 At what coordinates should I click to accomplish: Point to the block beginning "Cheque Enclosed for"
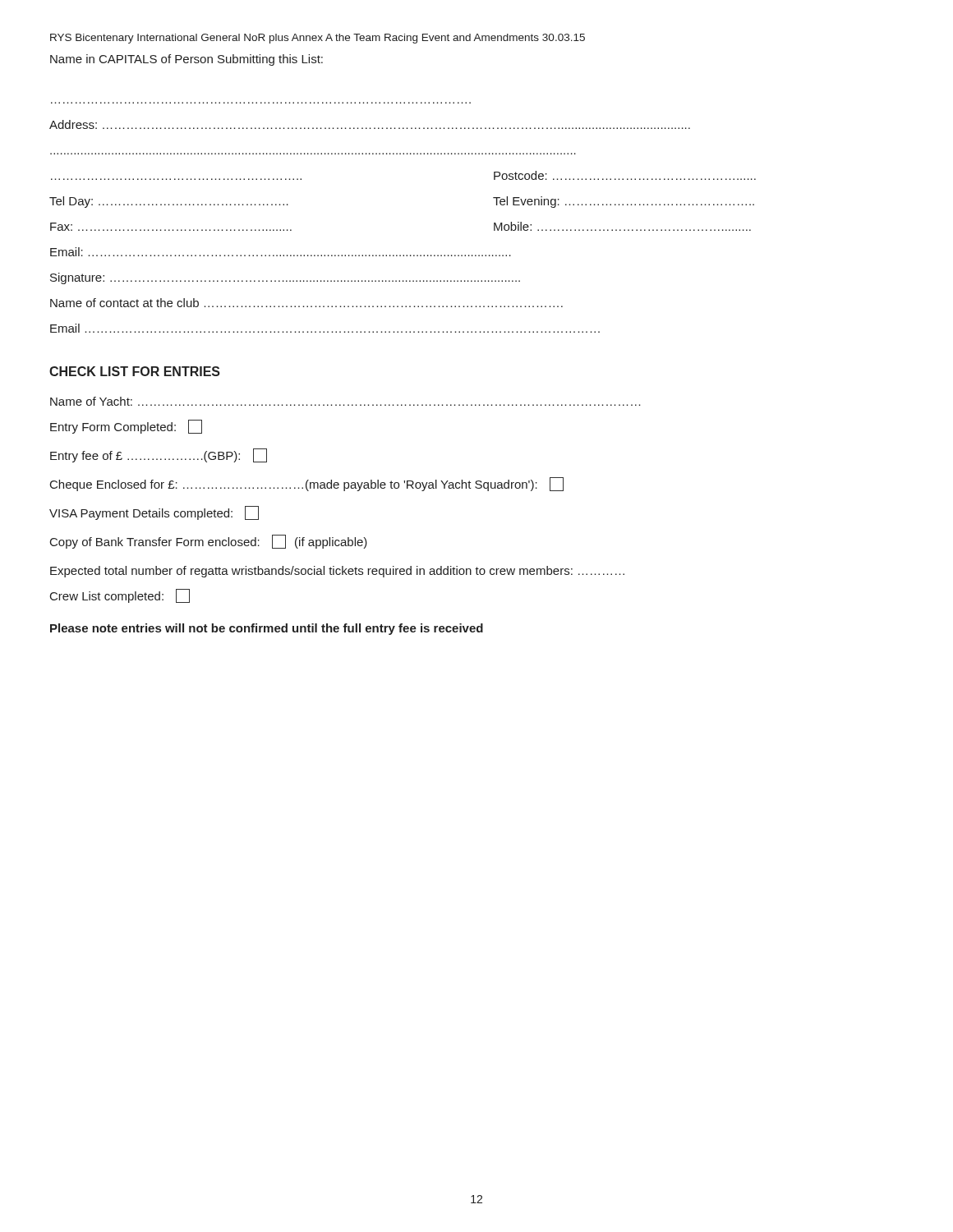click(x=306, y=484)
